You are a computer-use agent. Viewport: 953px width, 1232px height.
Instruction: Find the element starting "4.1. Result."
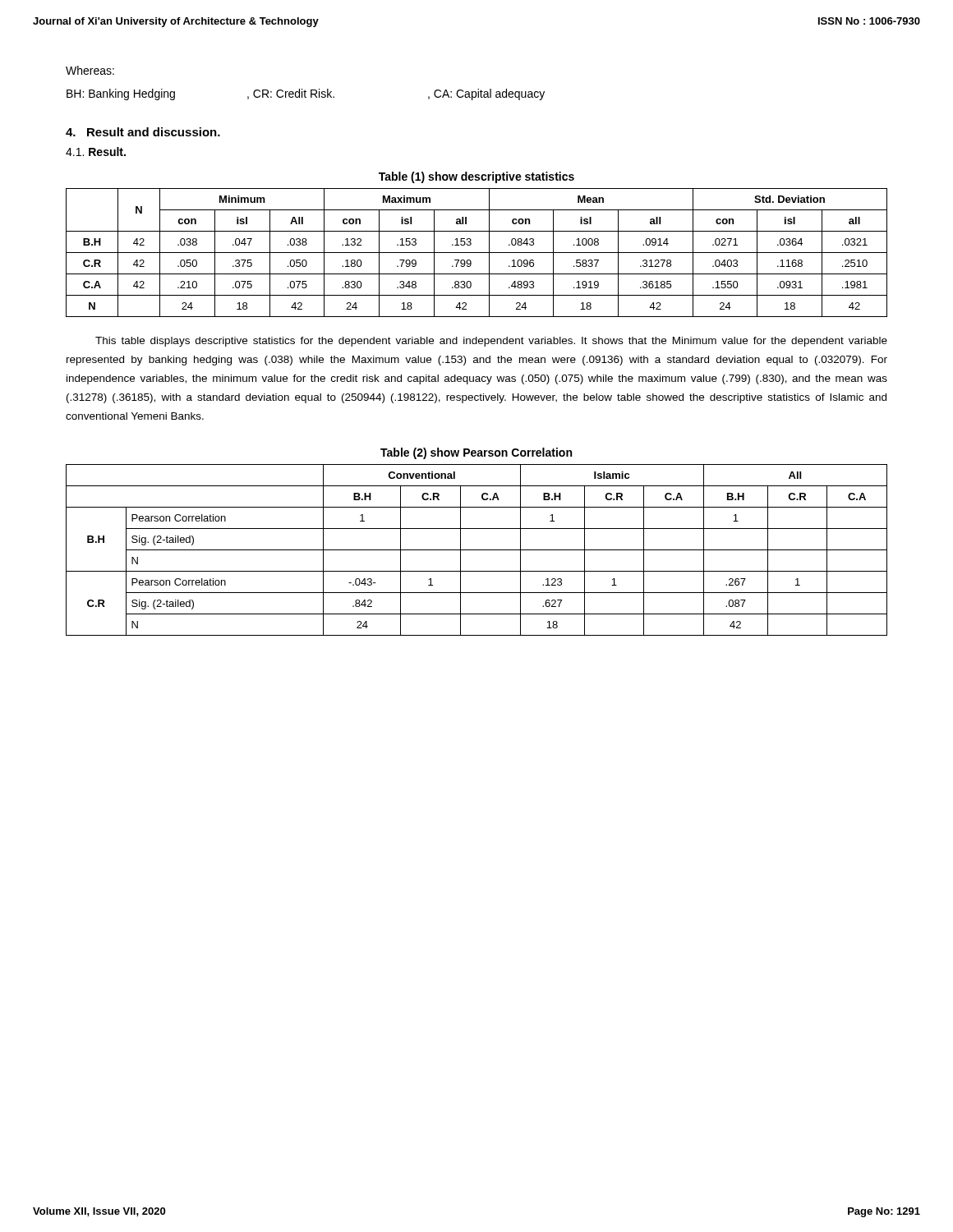[96, 152]
